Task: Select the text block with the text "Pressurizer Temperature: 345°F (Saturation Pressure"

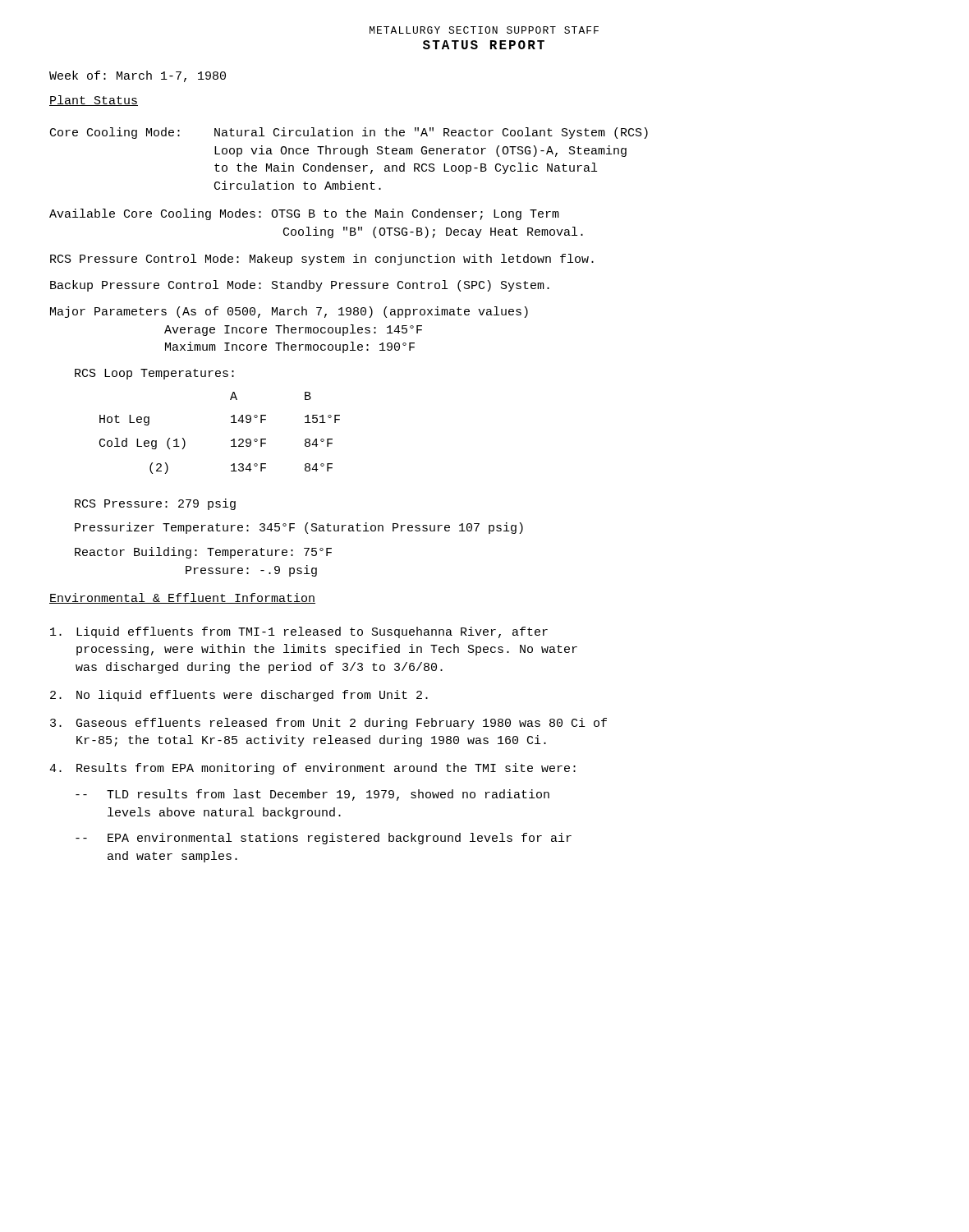Action: [299, 529]
